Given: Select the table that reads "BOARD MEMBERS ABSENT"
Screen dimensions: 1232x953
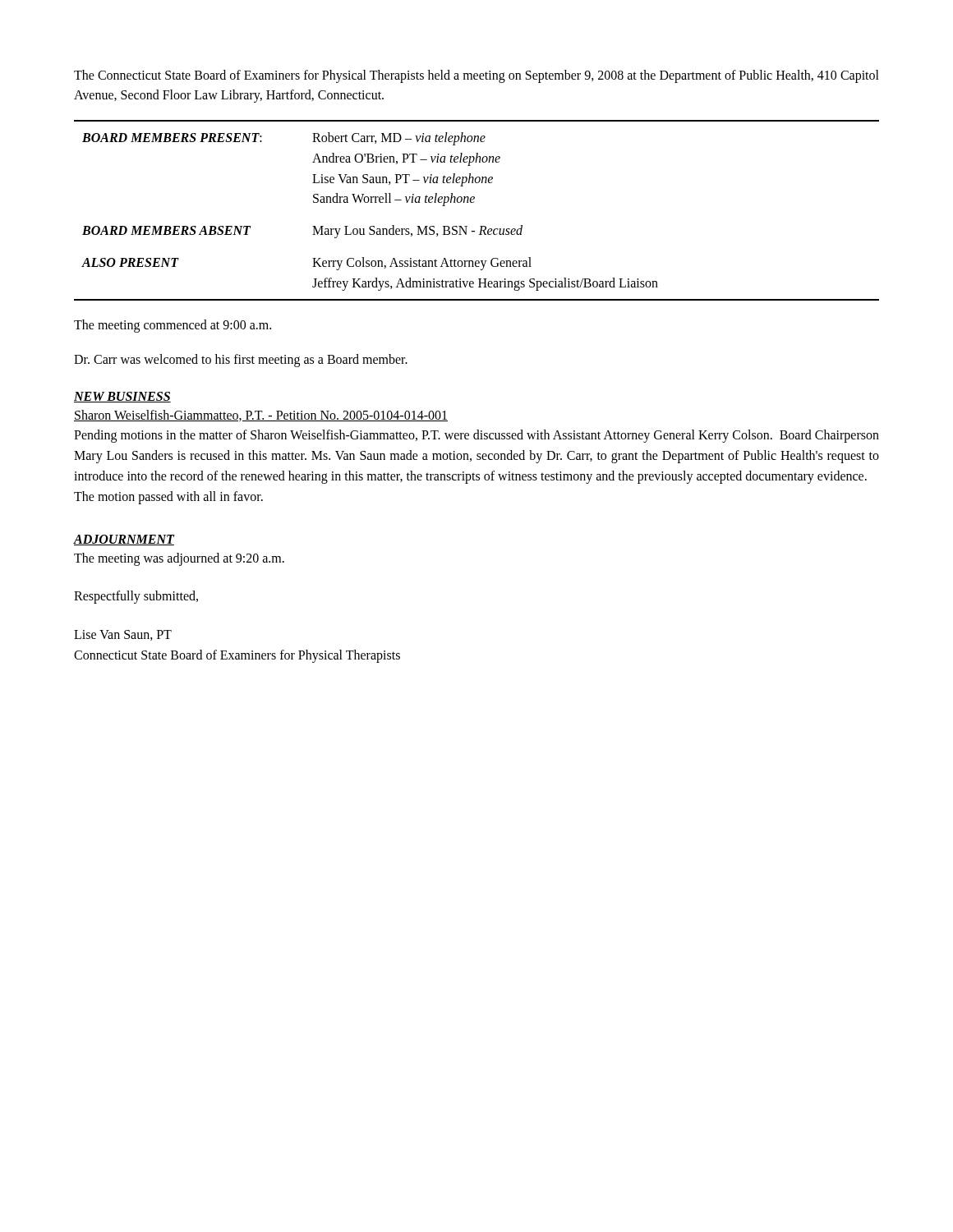Looking at the screenshot, I should (476, 210).
